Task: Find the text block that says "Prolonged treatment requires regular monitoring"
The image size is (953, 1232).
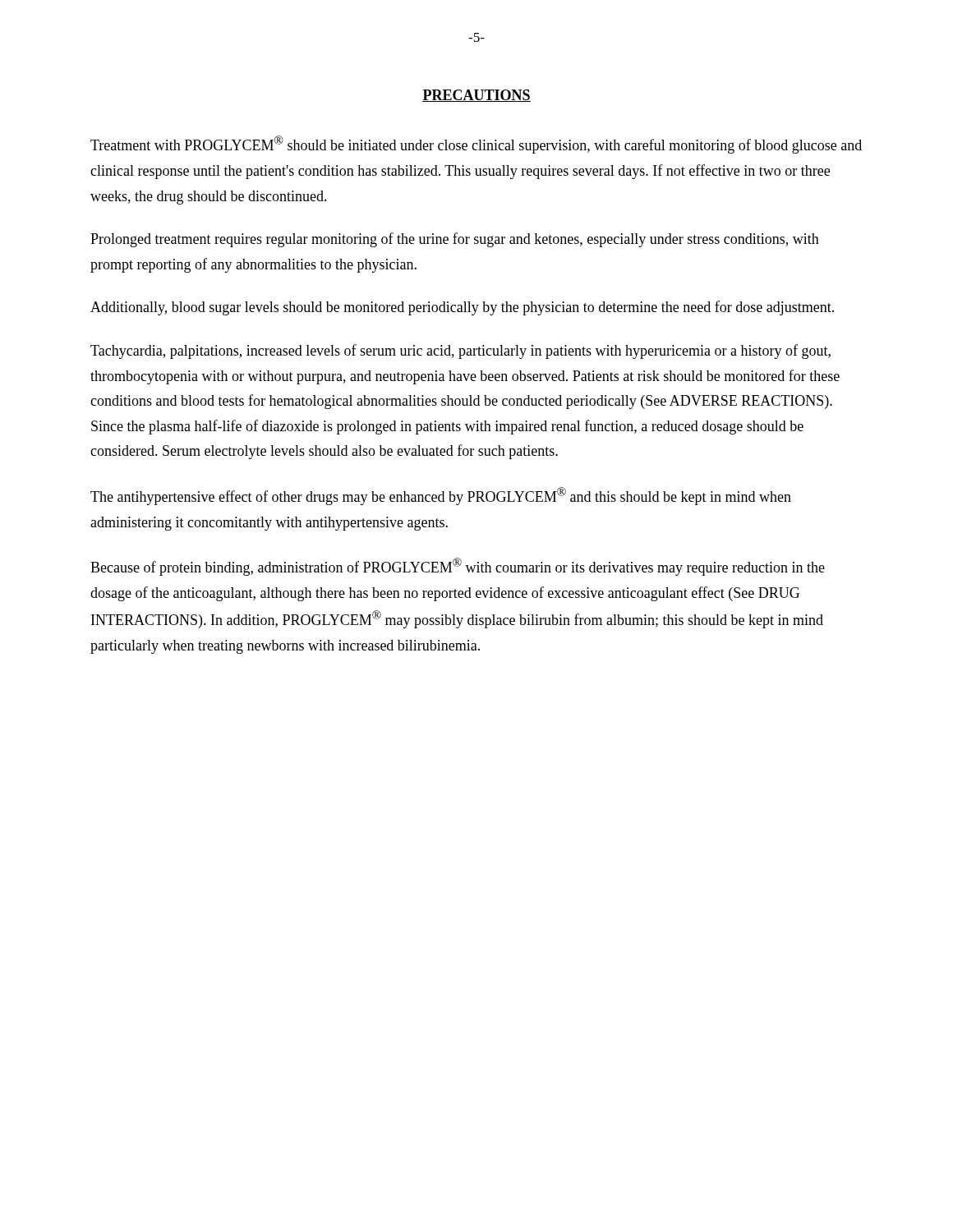Action: click(x=455, y=252)
